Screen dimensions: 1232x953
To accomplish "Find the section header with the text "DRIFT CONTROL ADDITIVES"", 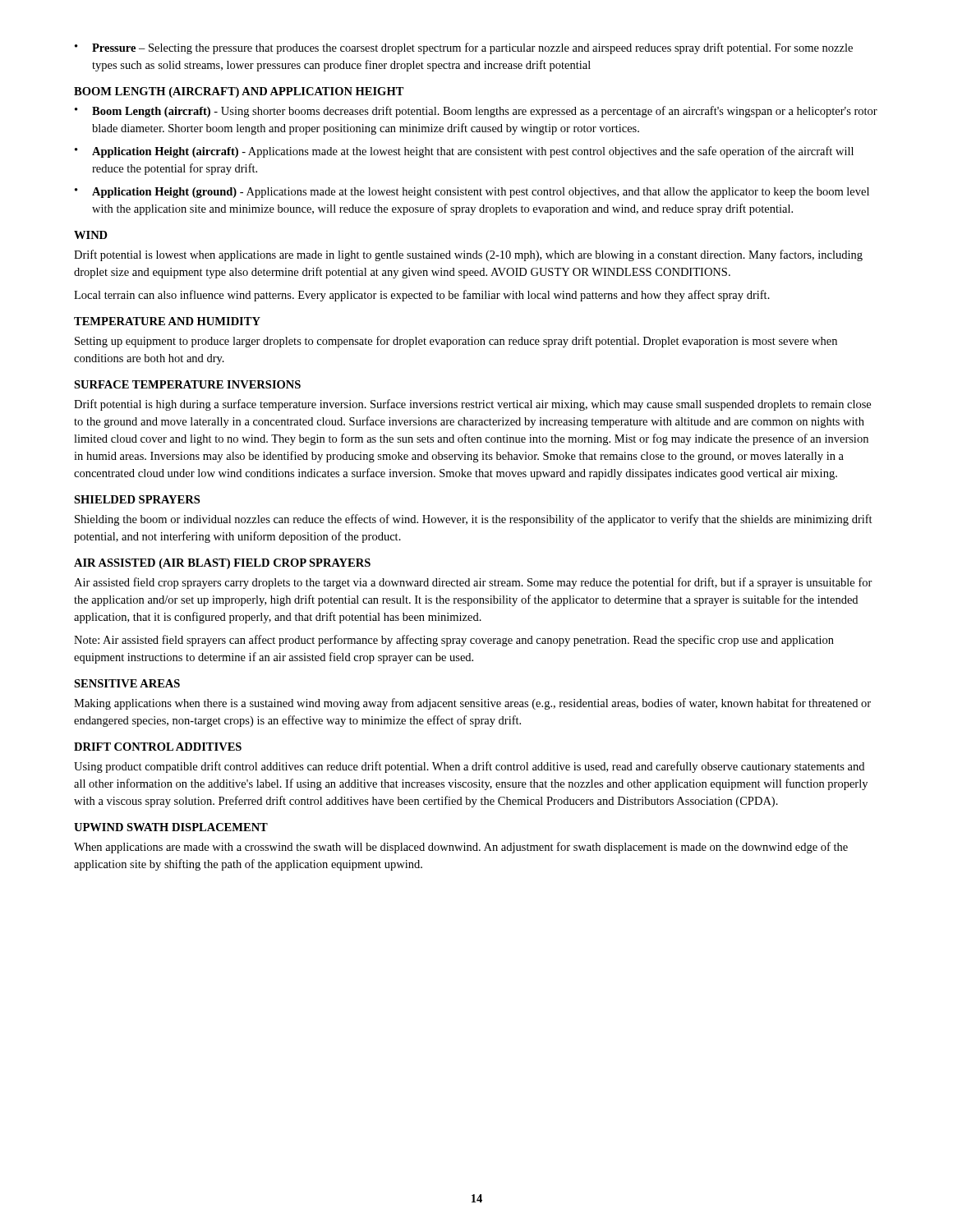I will tap(158, 747).
